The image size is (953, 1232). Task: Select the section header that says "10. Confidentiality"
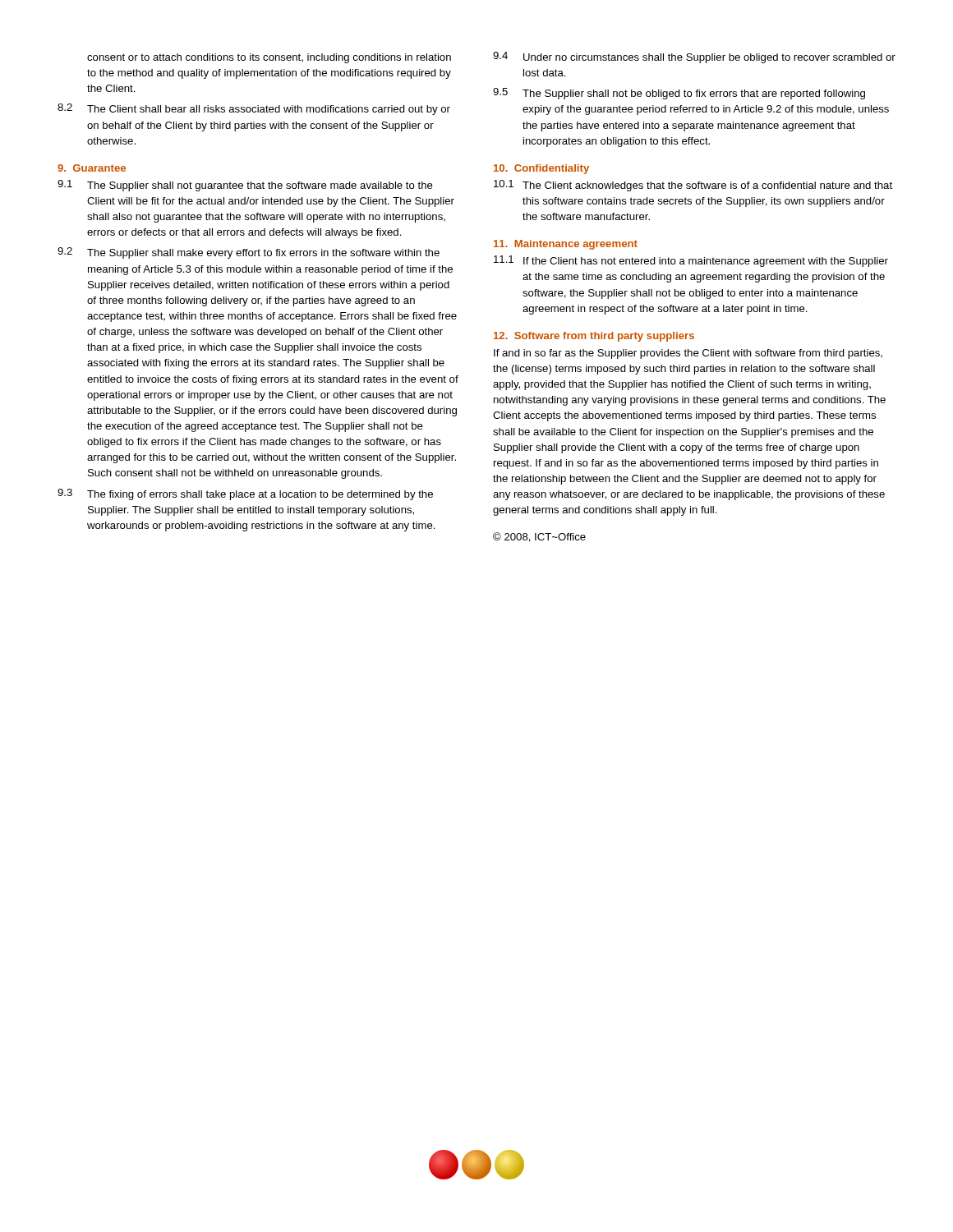[541, 168]
